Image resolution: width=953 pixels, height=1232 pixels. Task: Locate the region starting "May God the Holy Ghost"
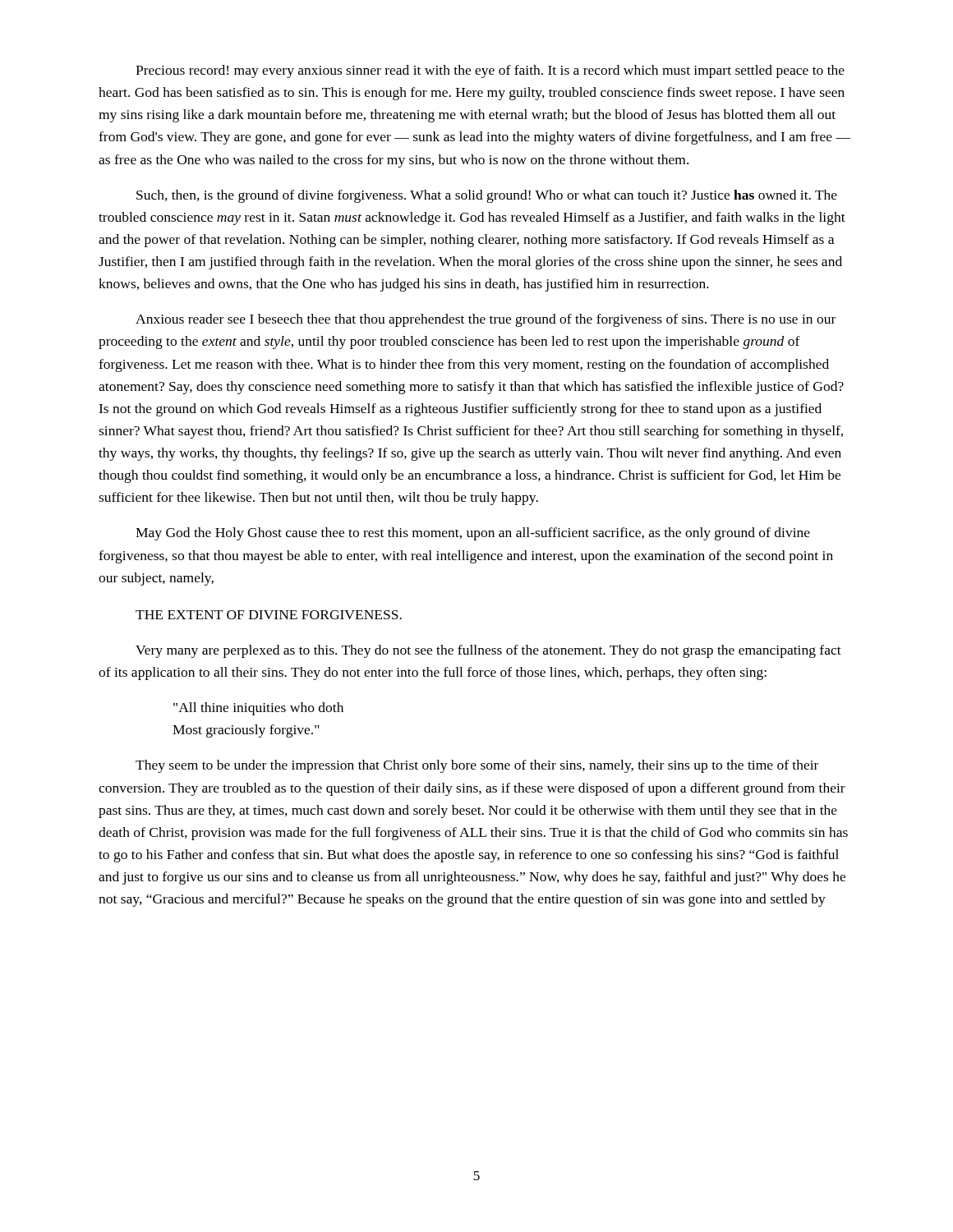[x=466, y=555]
